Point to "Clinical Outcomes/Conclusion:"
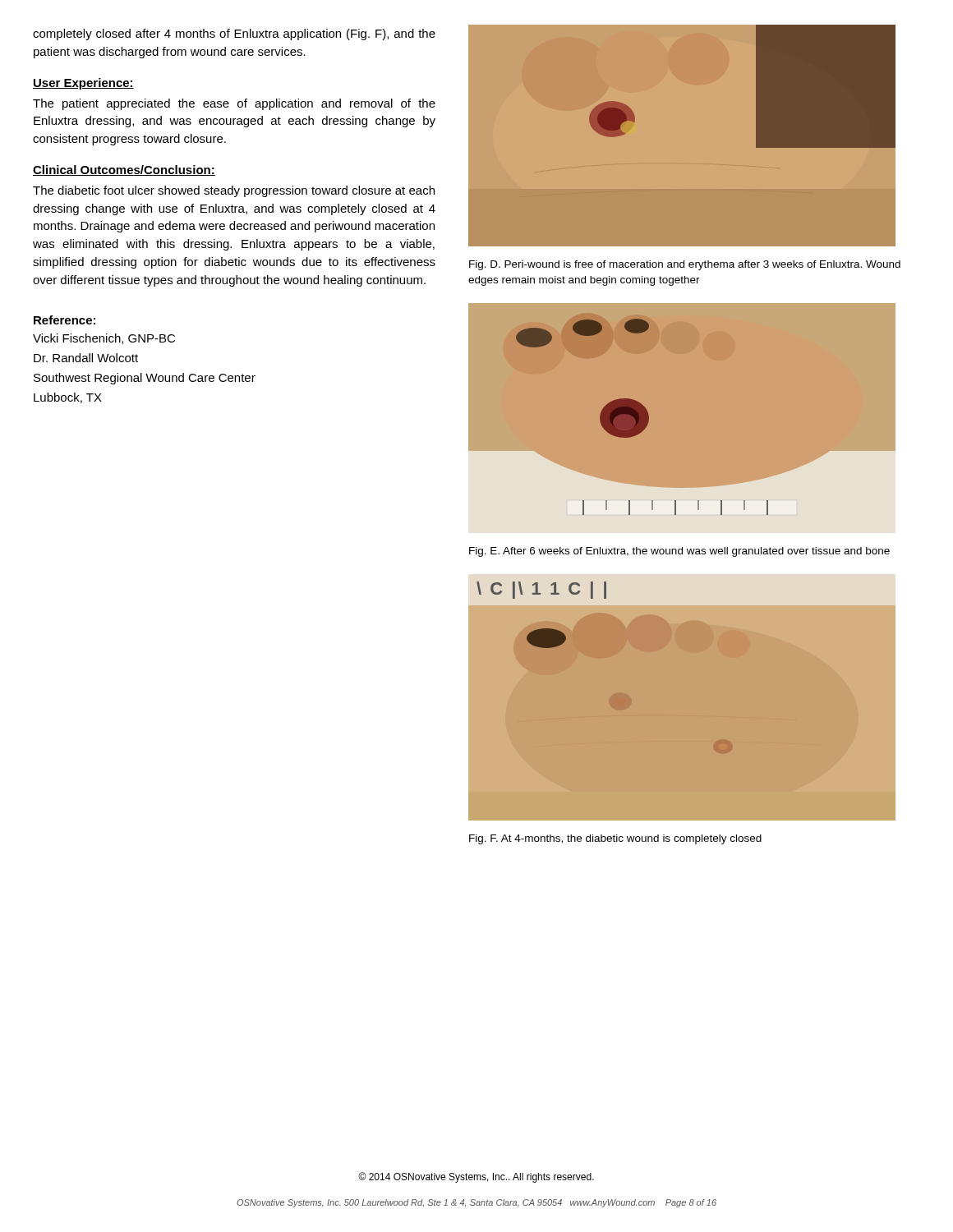Image resolution: width=953 pixels, height=1232 pixels. click(x=124, y=169)
